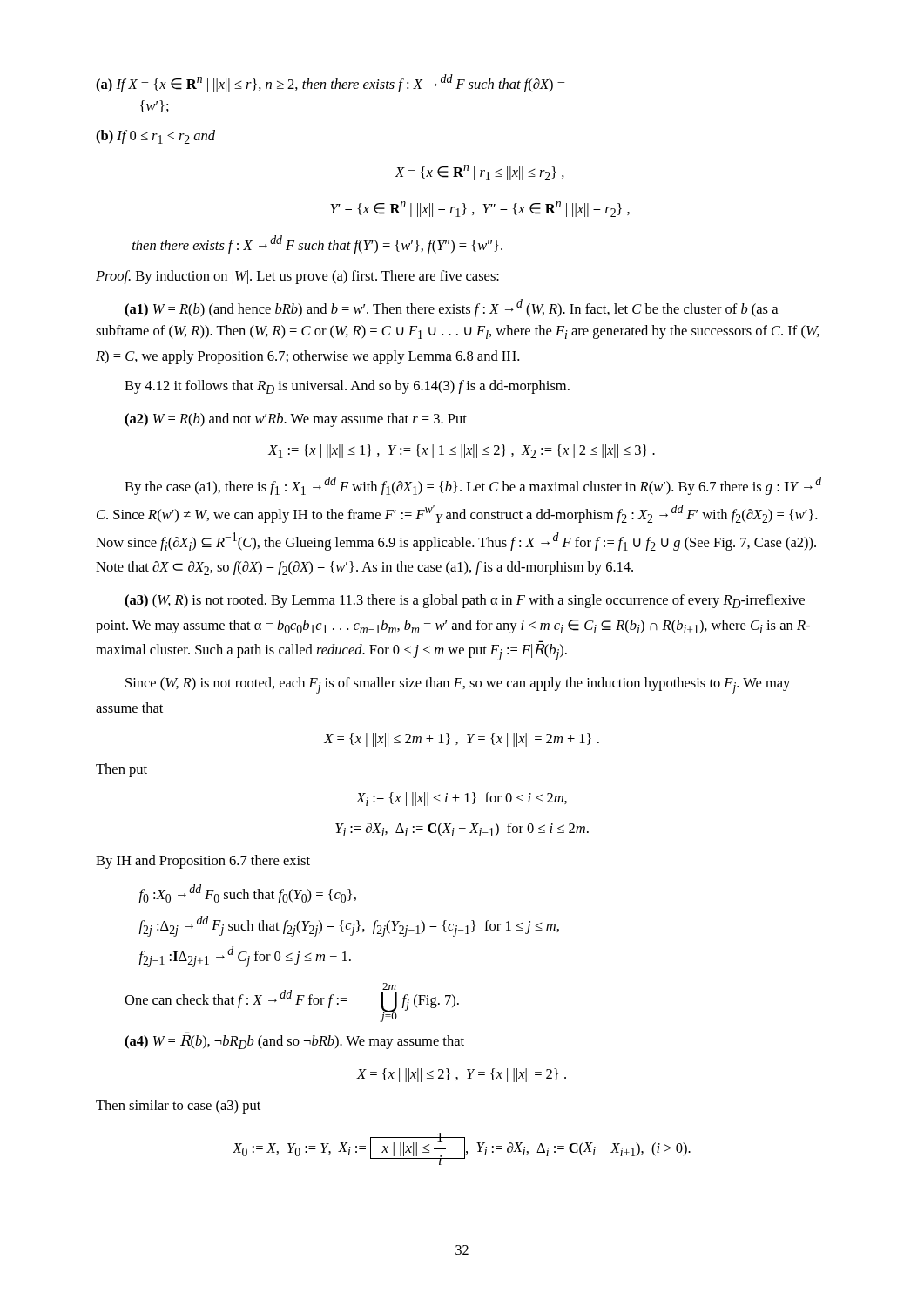924x1307 pixels.
Task: Click on the region starting "(a) If X ="
Action: click(331, 93)
